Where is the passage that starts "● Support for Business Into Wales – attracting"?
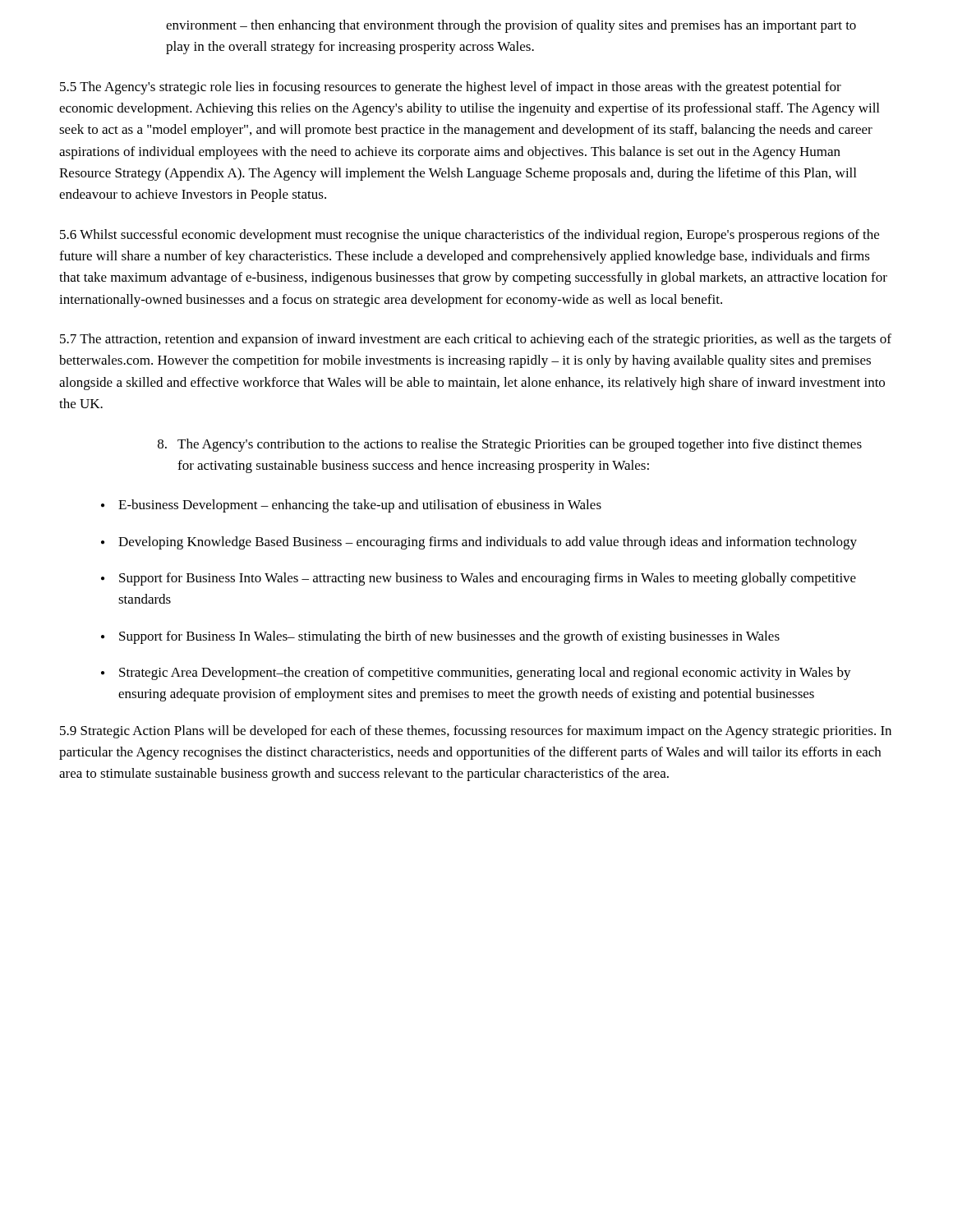The height and width of the screenshot is (1232, 953). 485,589
